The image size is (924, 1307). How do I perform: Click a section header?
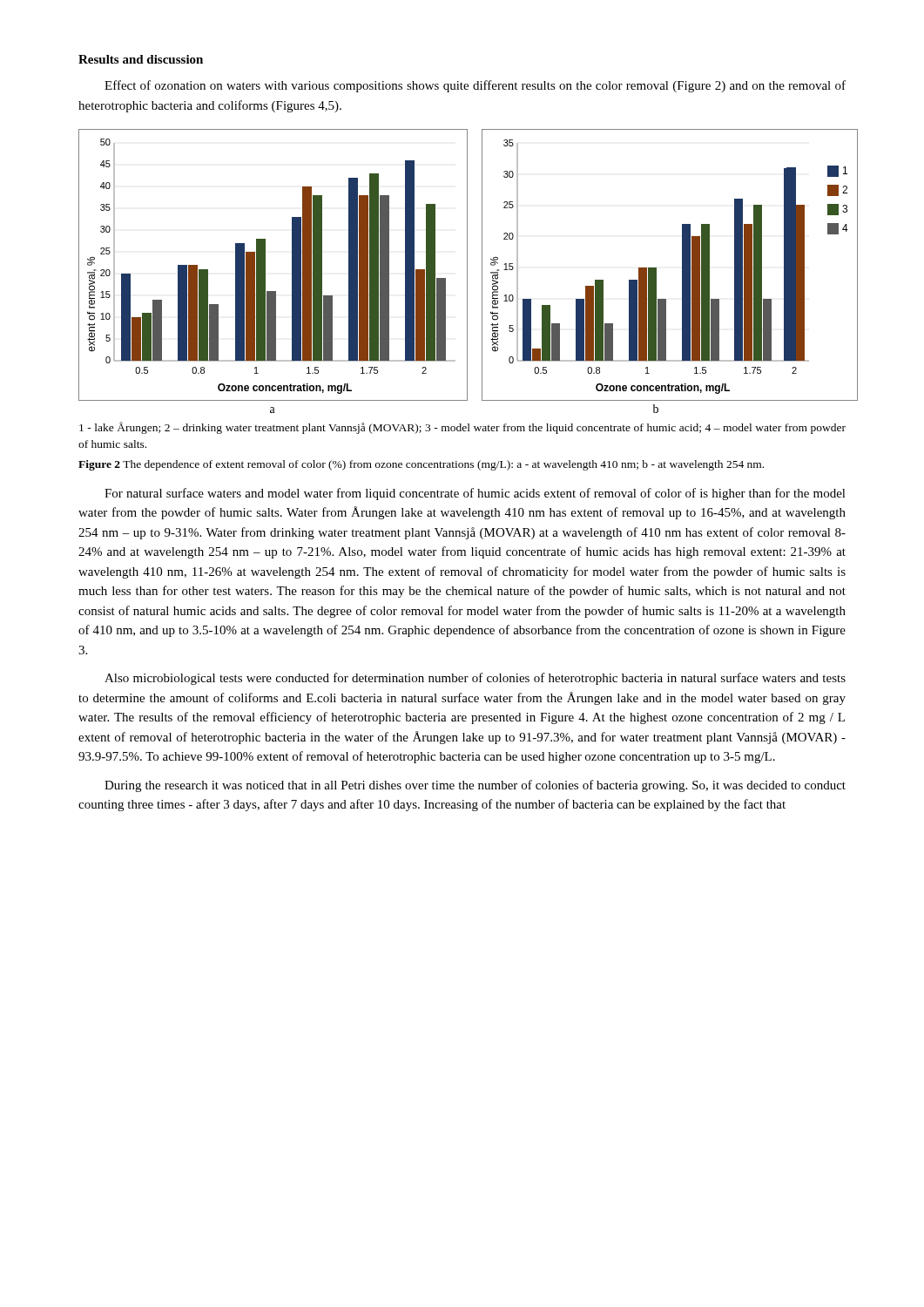[141, 59]
